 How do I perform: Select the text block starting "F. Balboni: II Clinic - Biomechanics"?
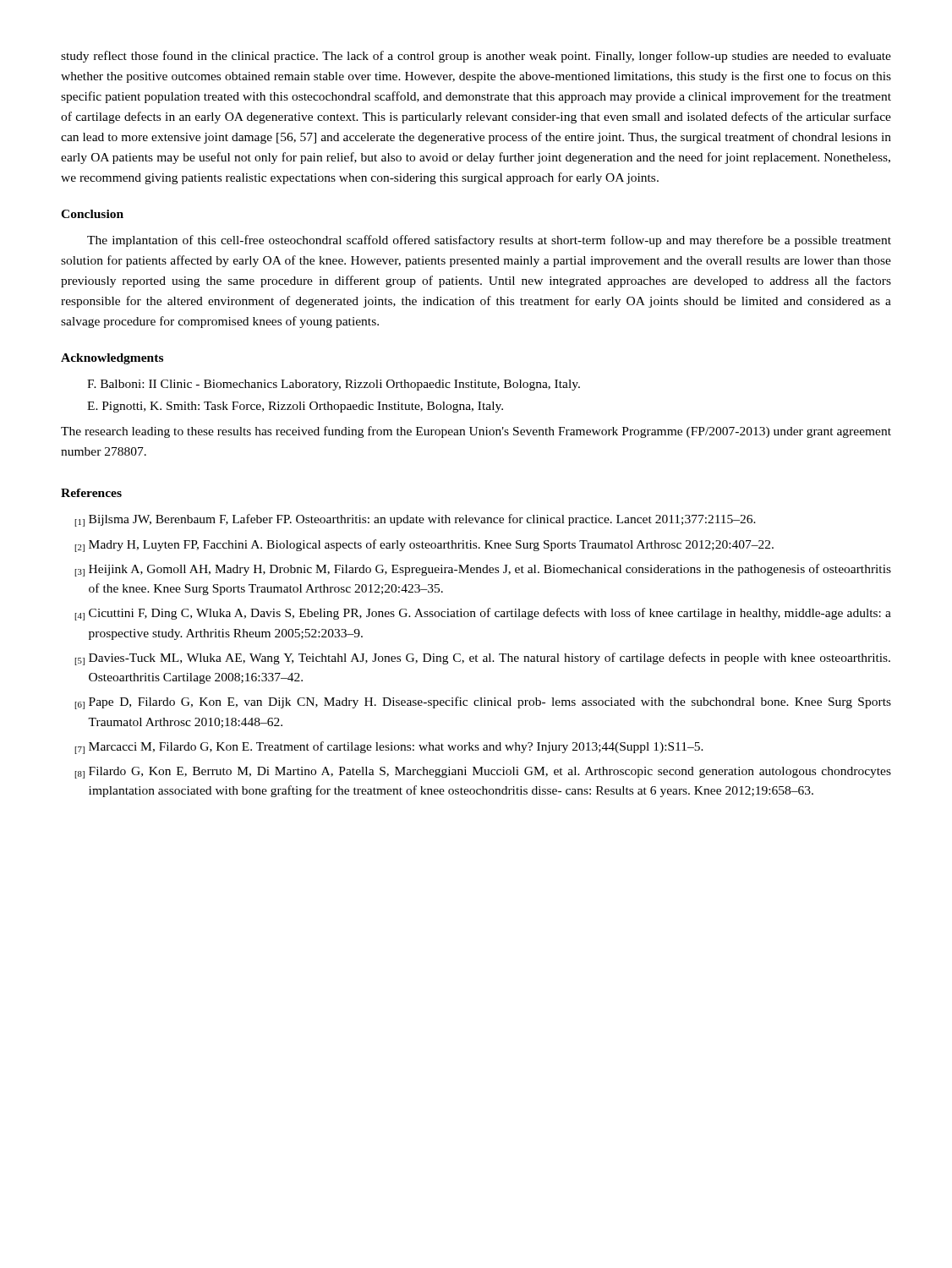click(x=334, y=384)
